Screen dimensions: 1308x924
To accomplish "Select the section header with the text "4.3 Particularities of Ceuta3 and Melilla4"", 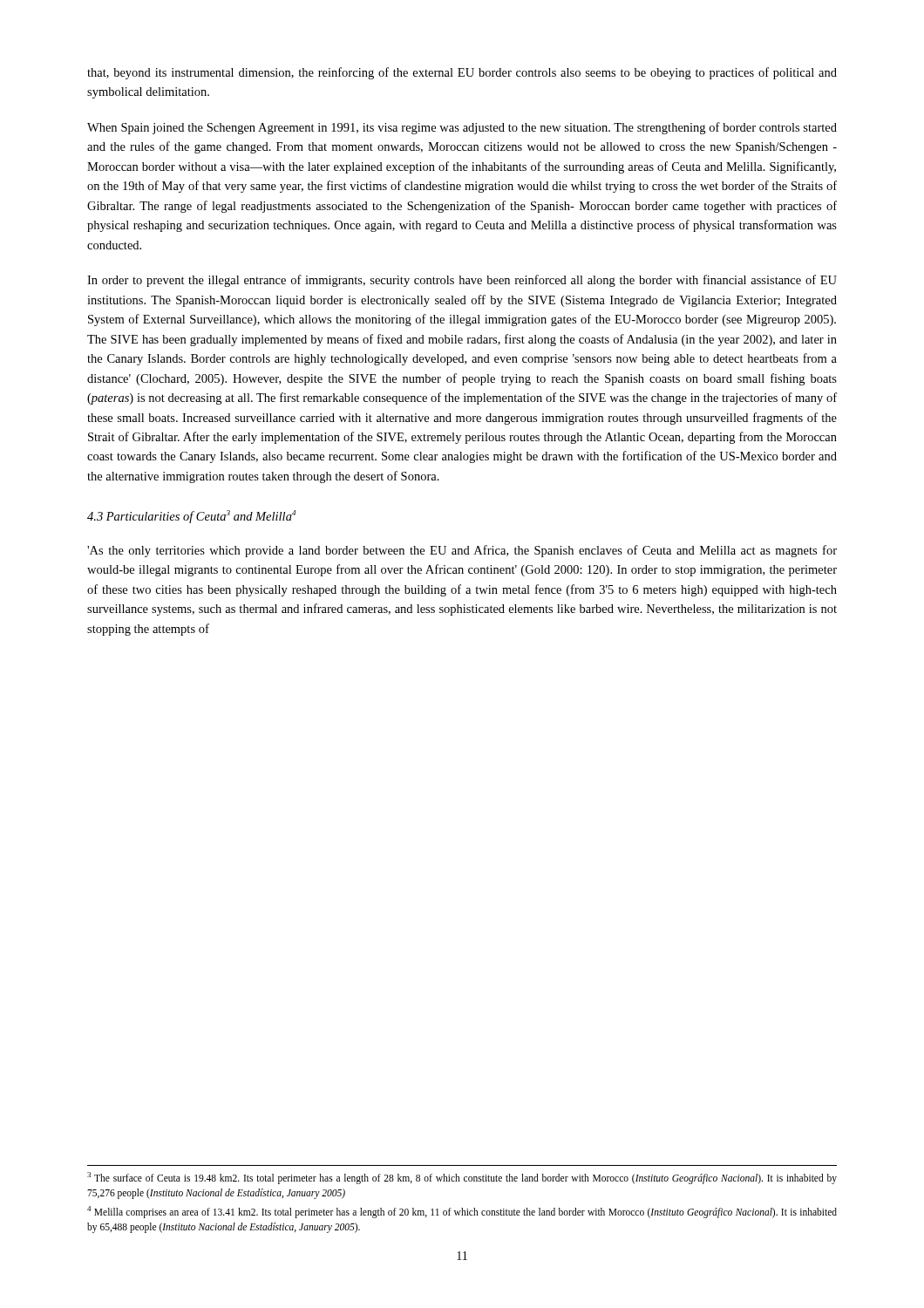I will pos(191,516).
